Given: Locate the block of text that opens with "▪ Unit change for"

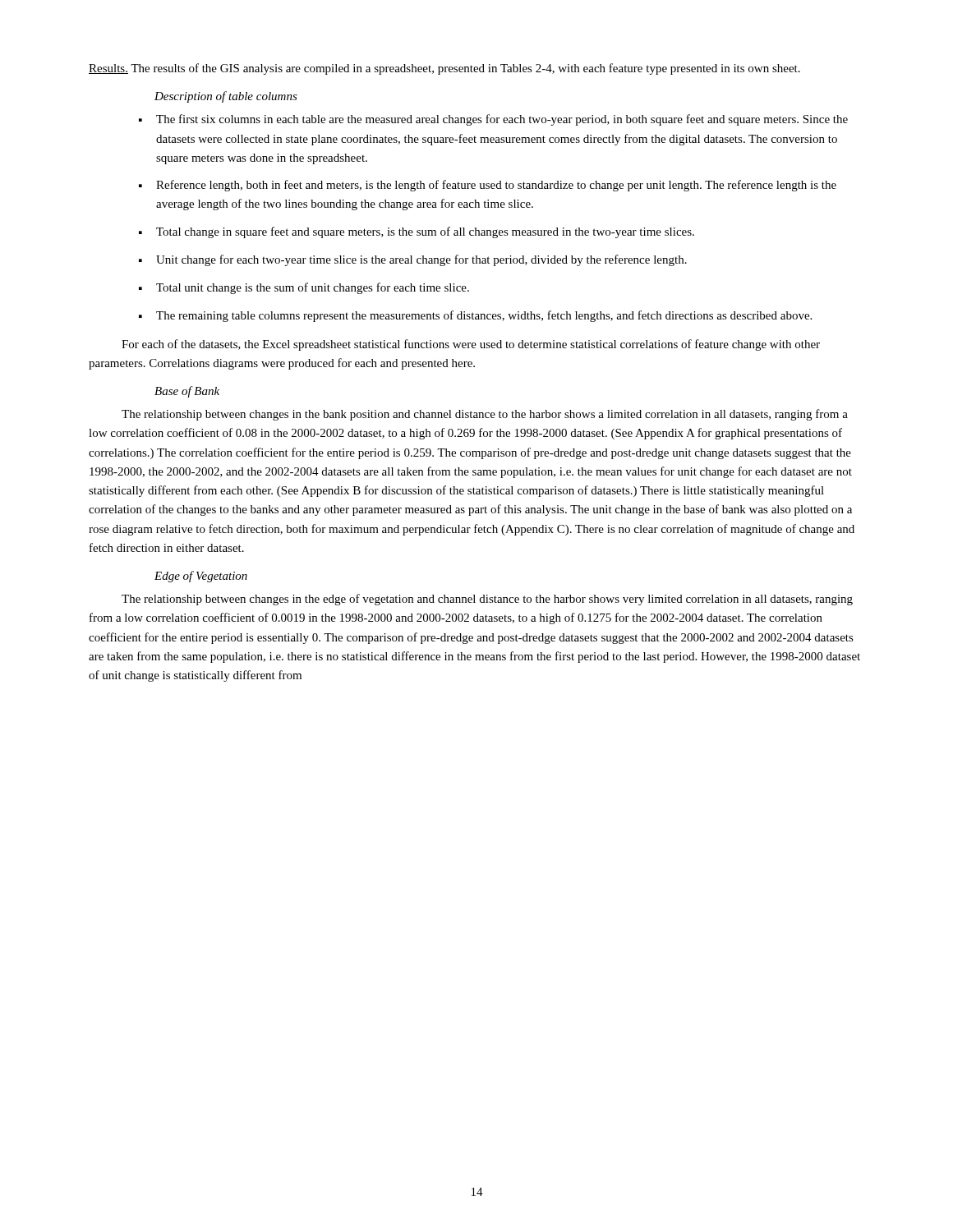Looking at the screenshot, I should pos(501,260).
